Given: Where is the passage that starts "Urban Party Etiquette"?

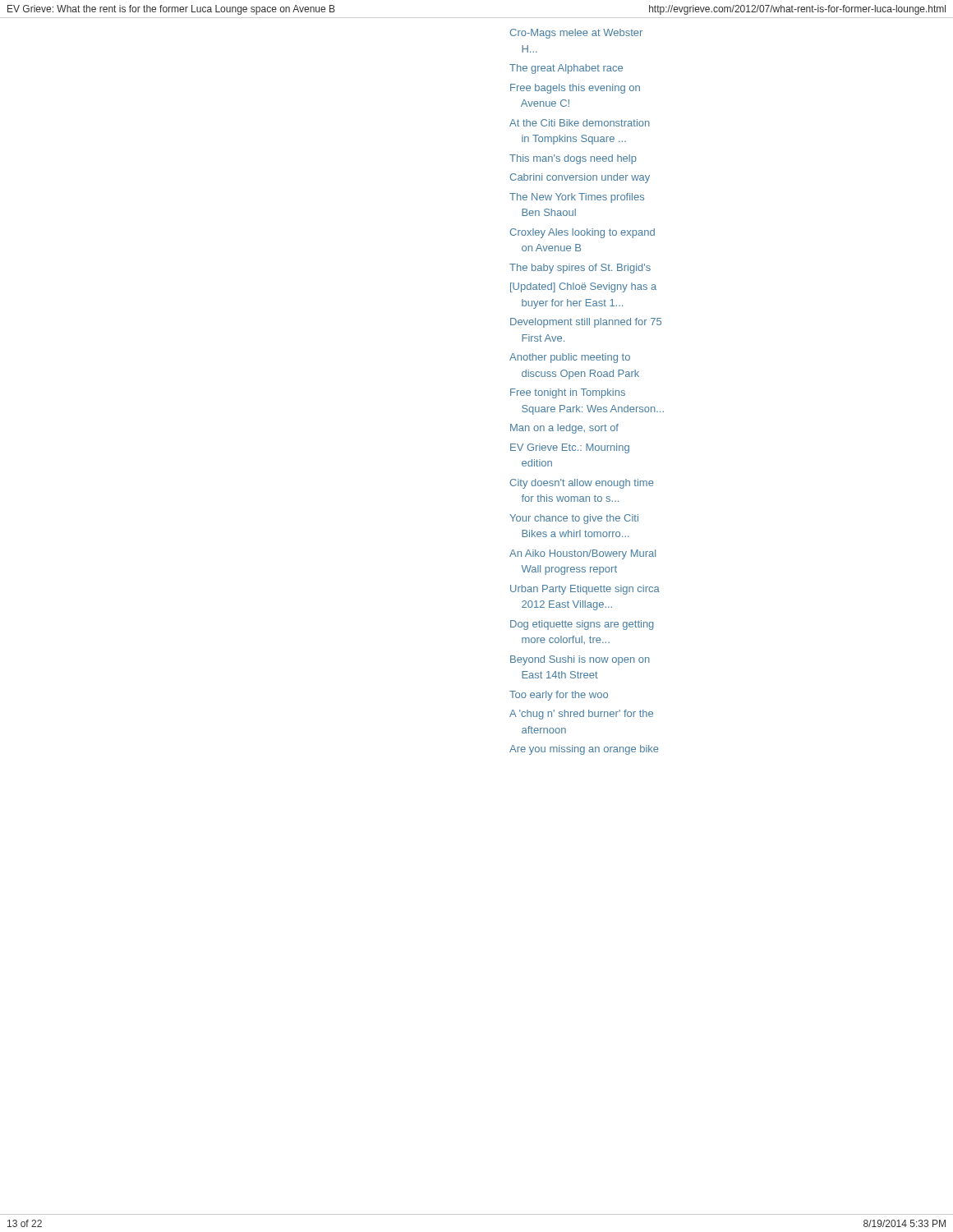Looking at the screenshot, I should tap(585, 590).
